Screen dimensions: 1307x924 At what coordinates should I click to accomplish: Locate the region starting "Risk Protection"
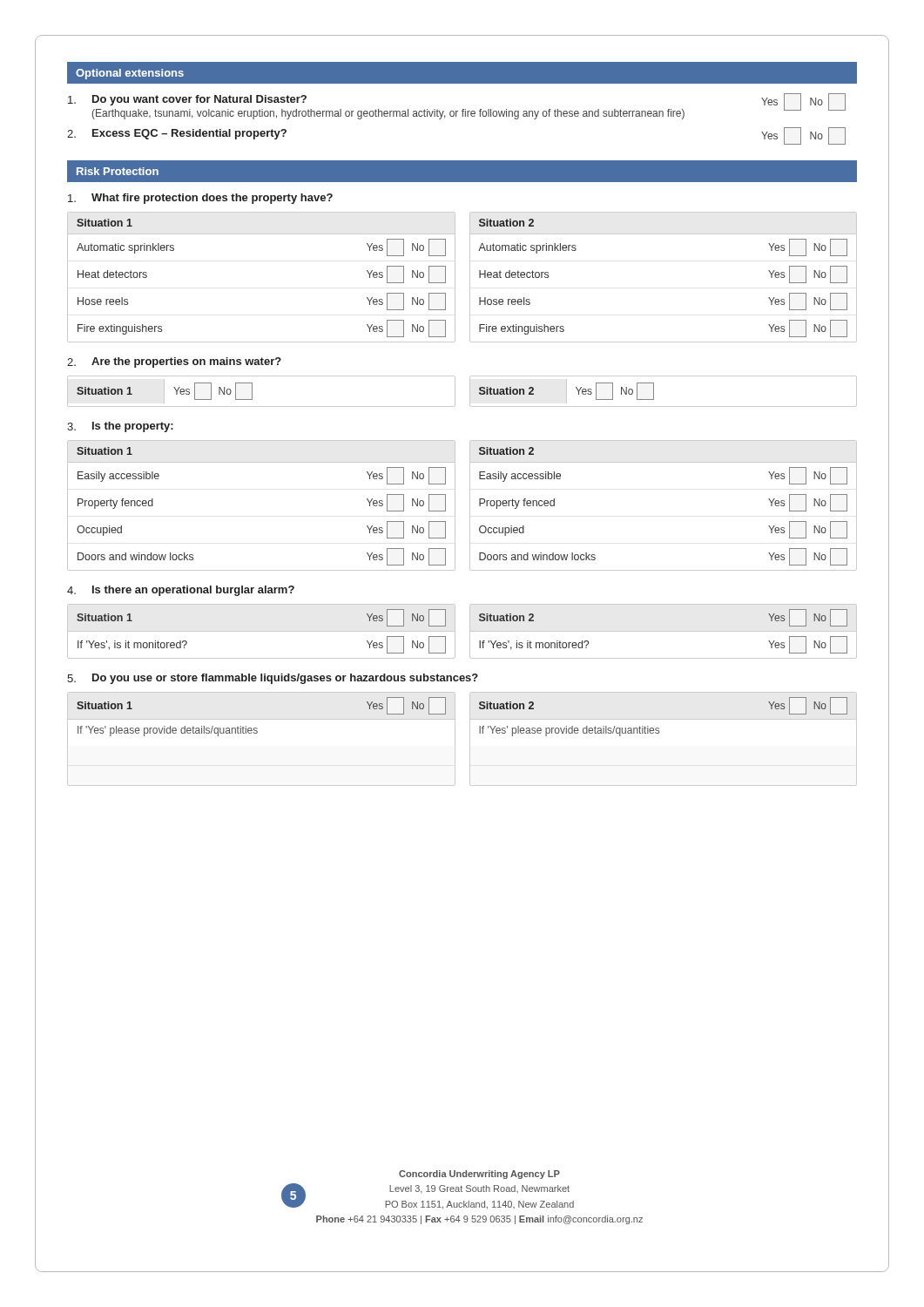coord(117,171)
